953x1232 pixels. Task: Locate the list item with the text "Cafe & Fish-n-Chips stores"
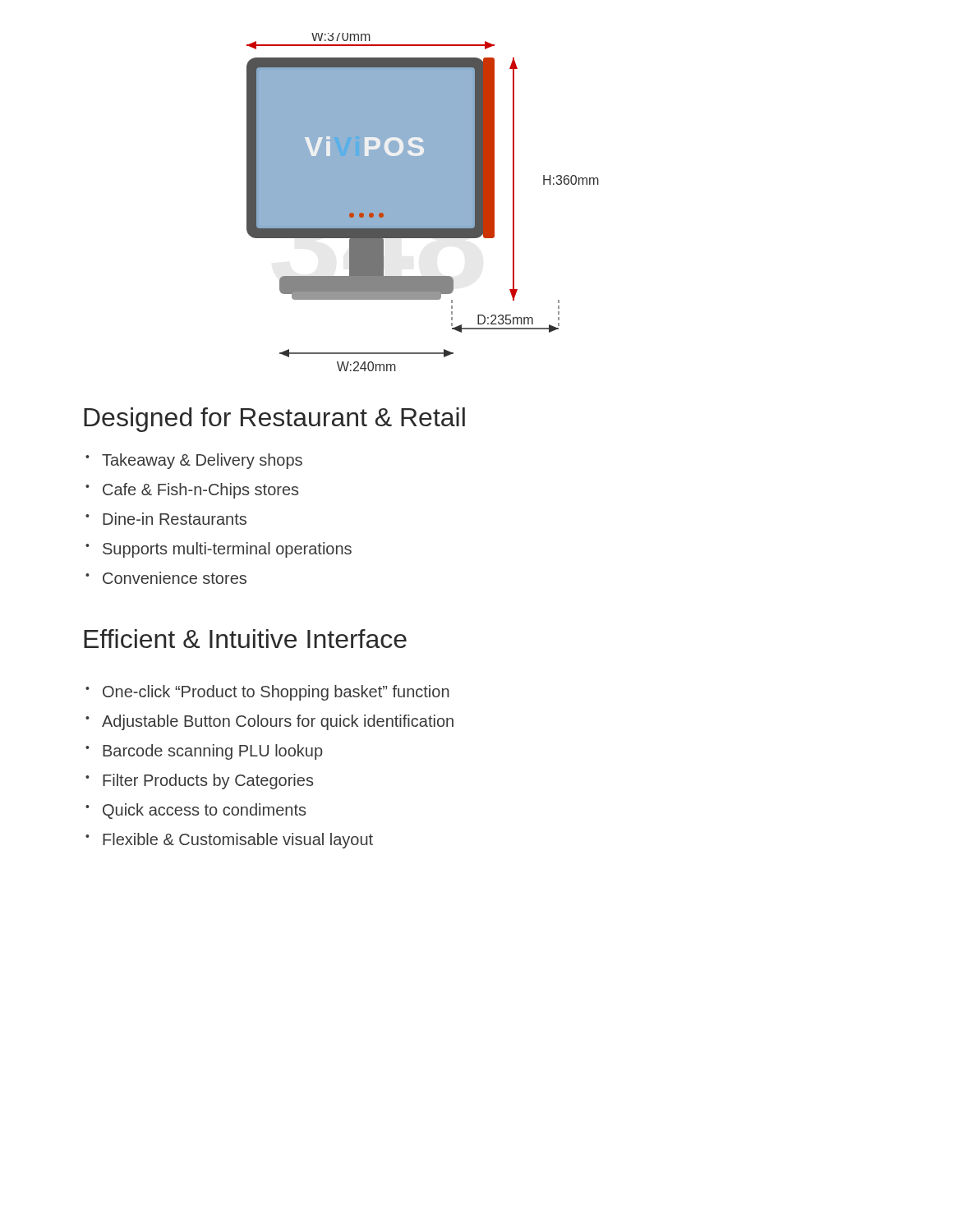(x=201, y=490)
